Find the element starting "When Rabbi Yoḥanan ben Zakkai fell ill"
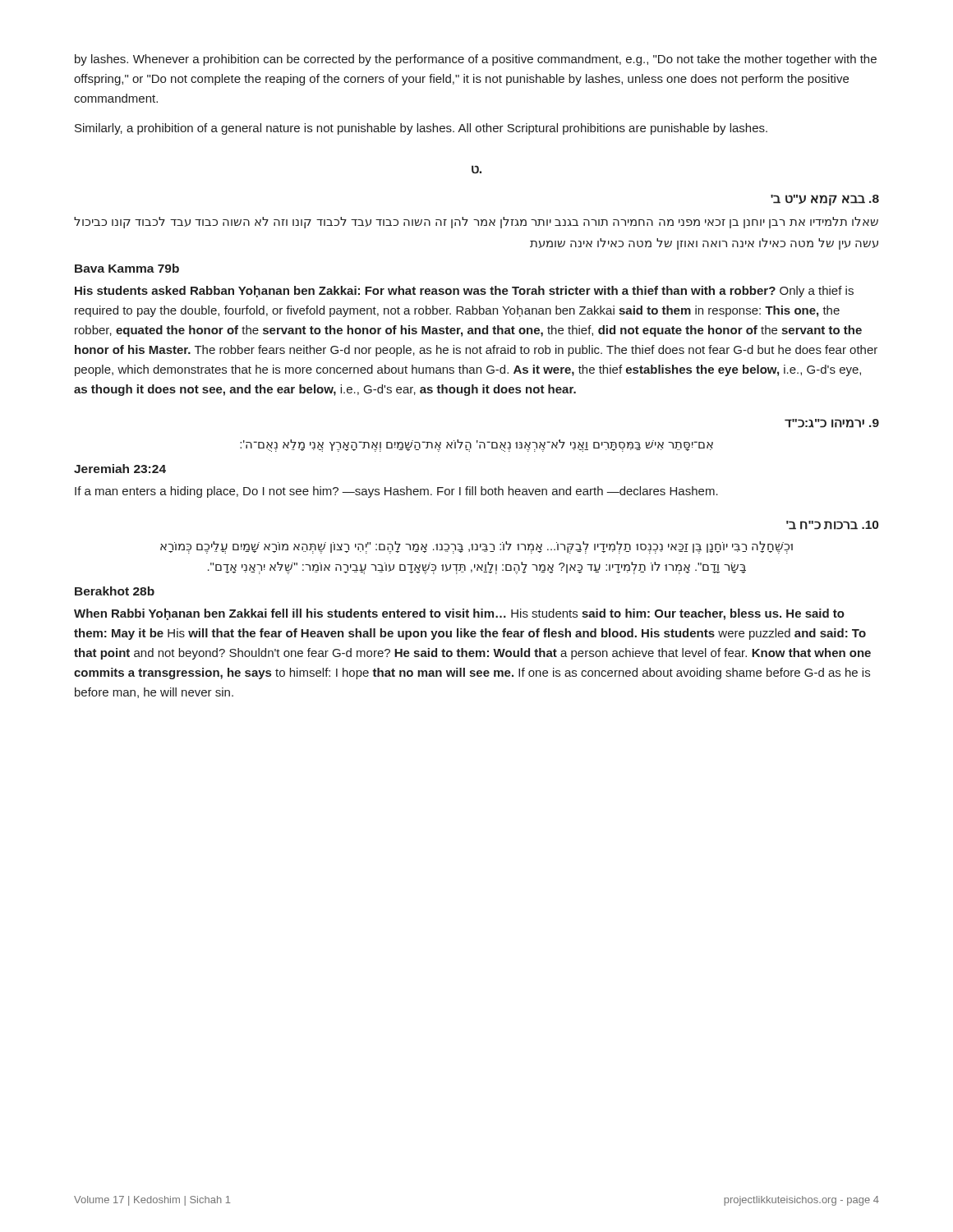The image size is (953, 1232). pos(473,652)
